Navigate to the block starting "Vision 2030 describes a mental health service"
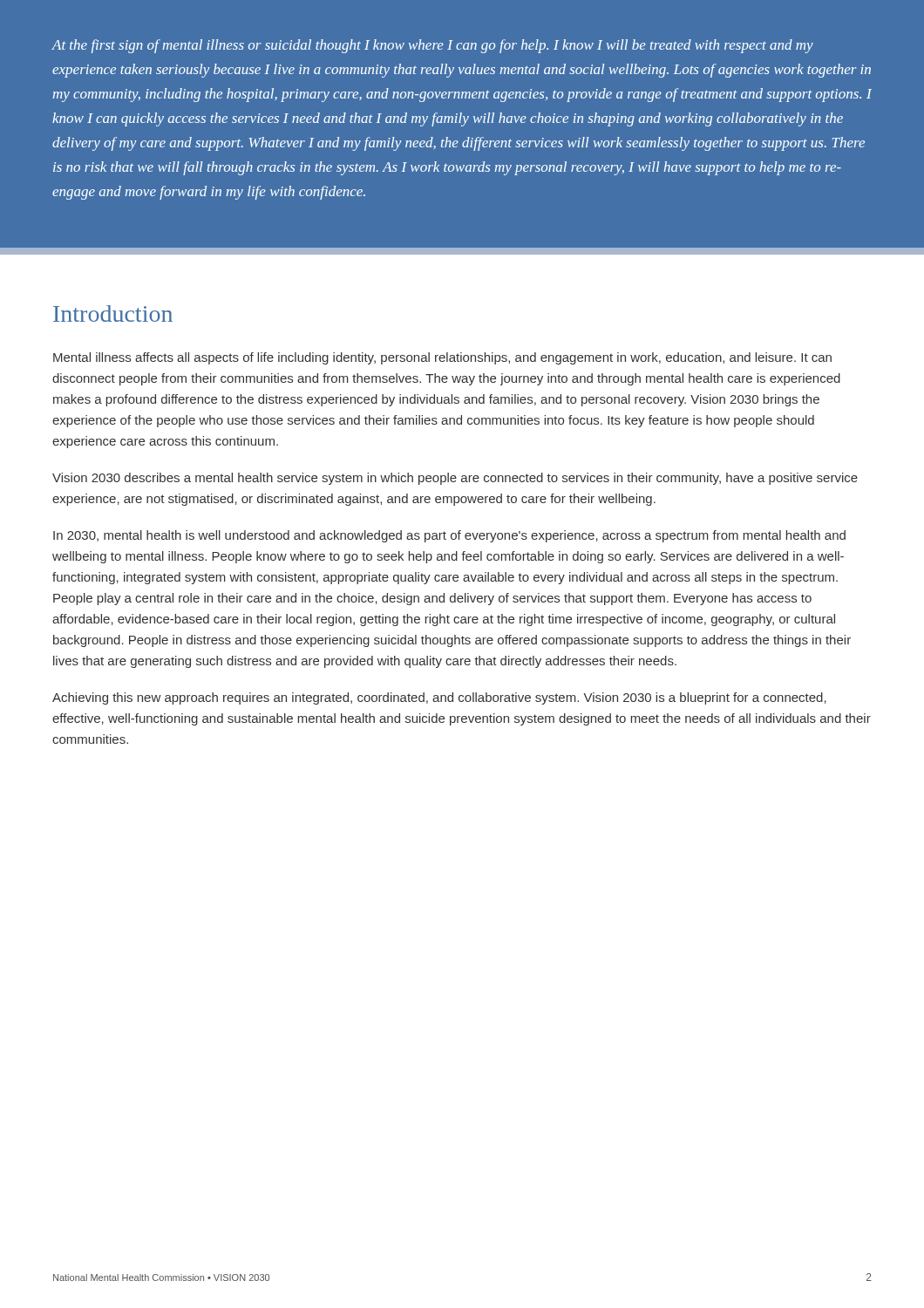Viewport: 924px width, 1308px height. [455, 488]
